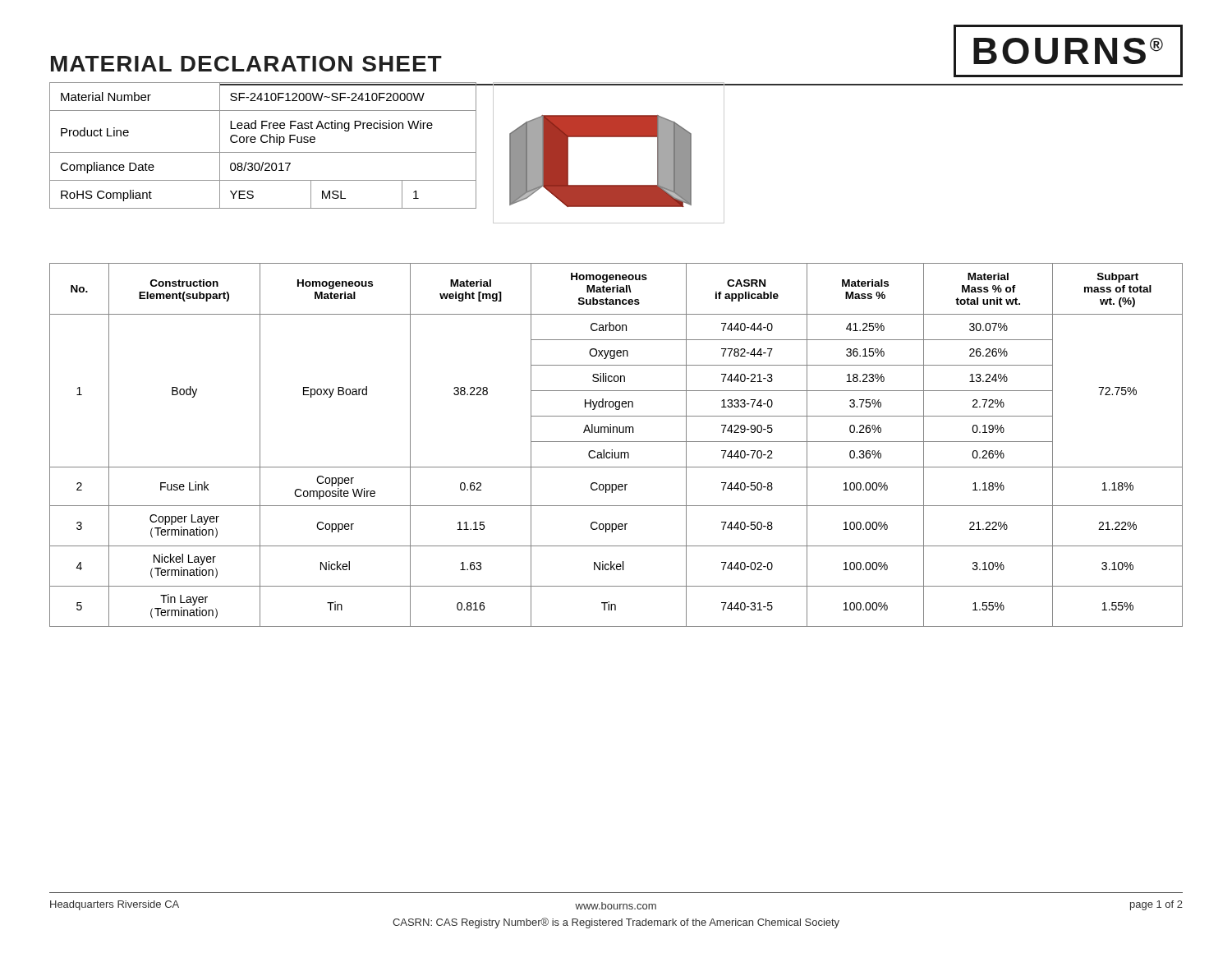Find the table that mentions "Material Number"

263,145
